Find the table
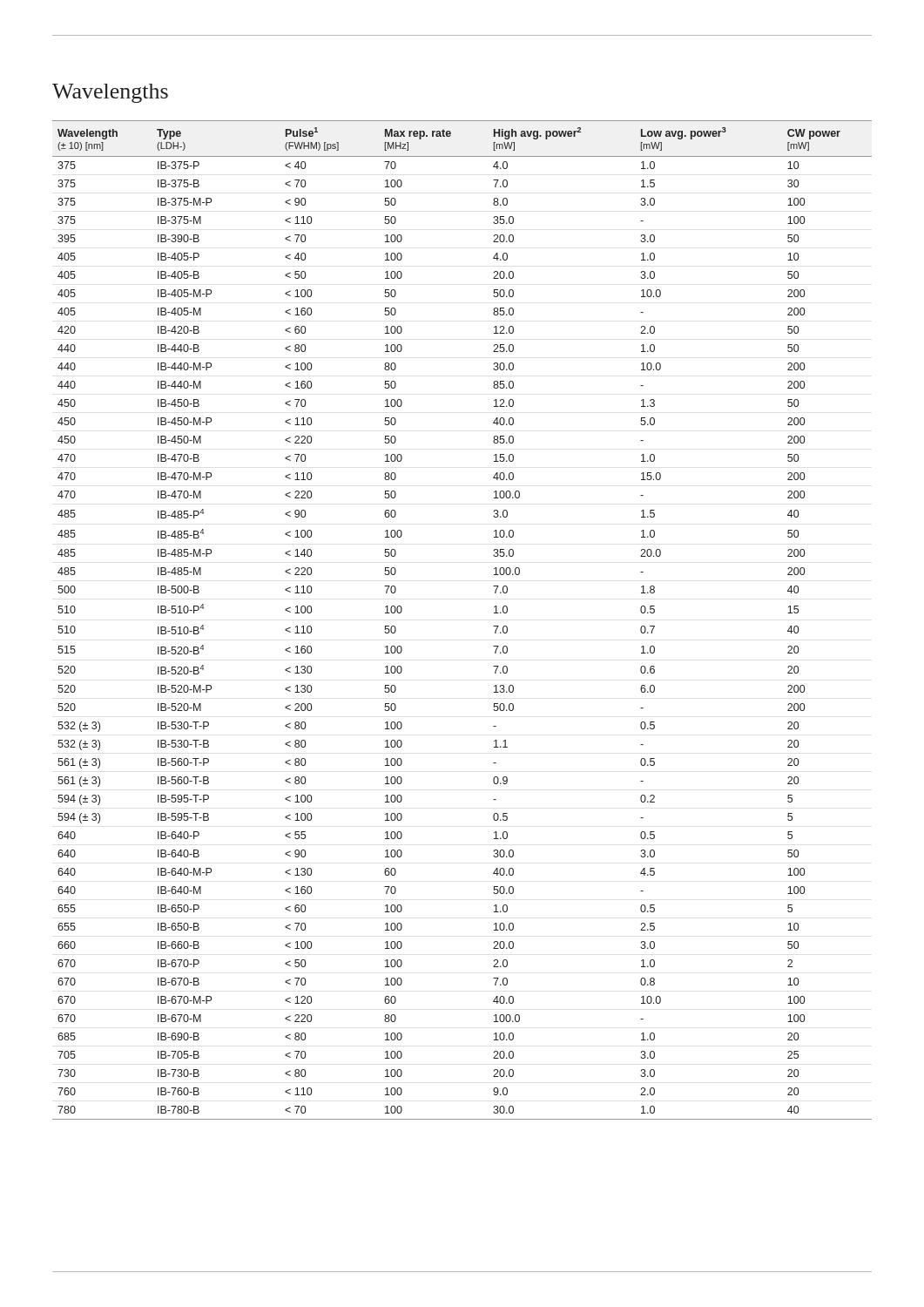 pos(462,620)
